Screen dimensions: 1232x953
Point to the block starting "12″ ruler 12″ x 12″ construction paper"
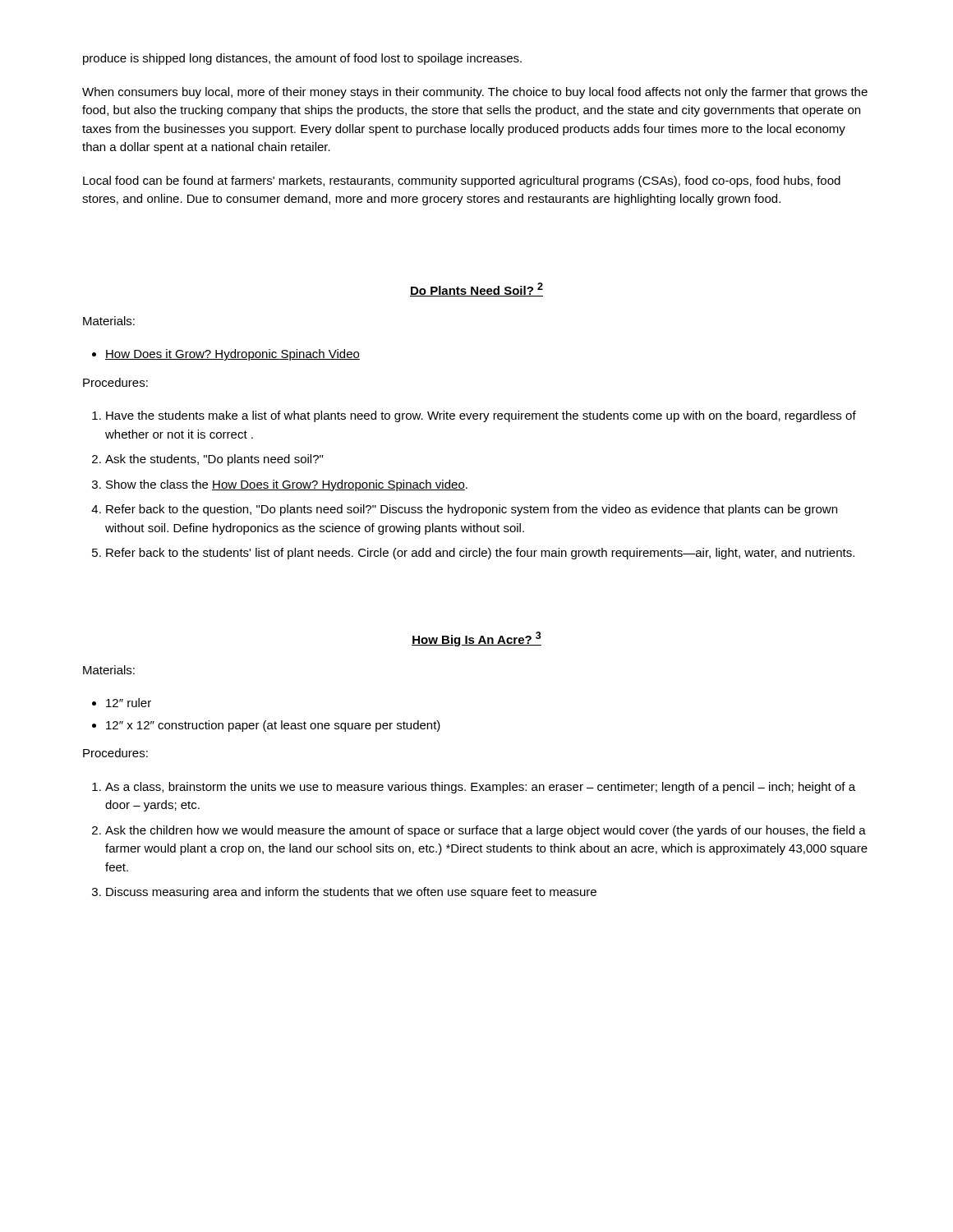coord(122,703)
